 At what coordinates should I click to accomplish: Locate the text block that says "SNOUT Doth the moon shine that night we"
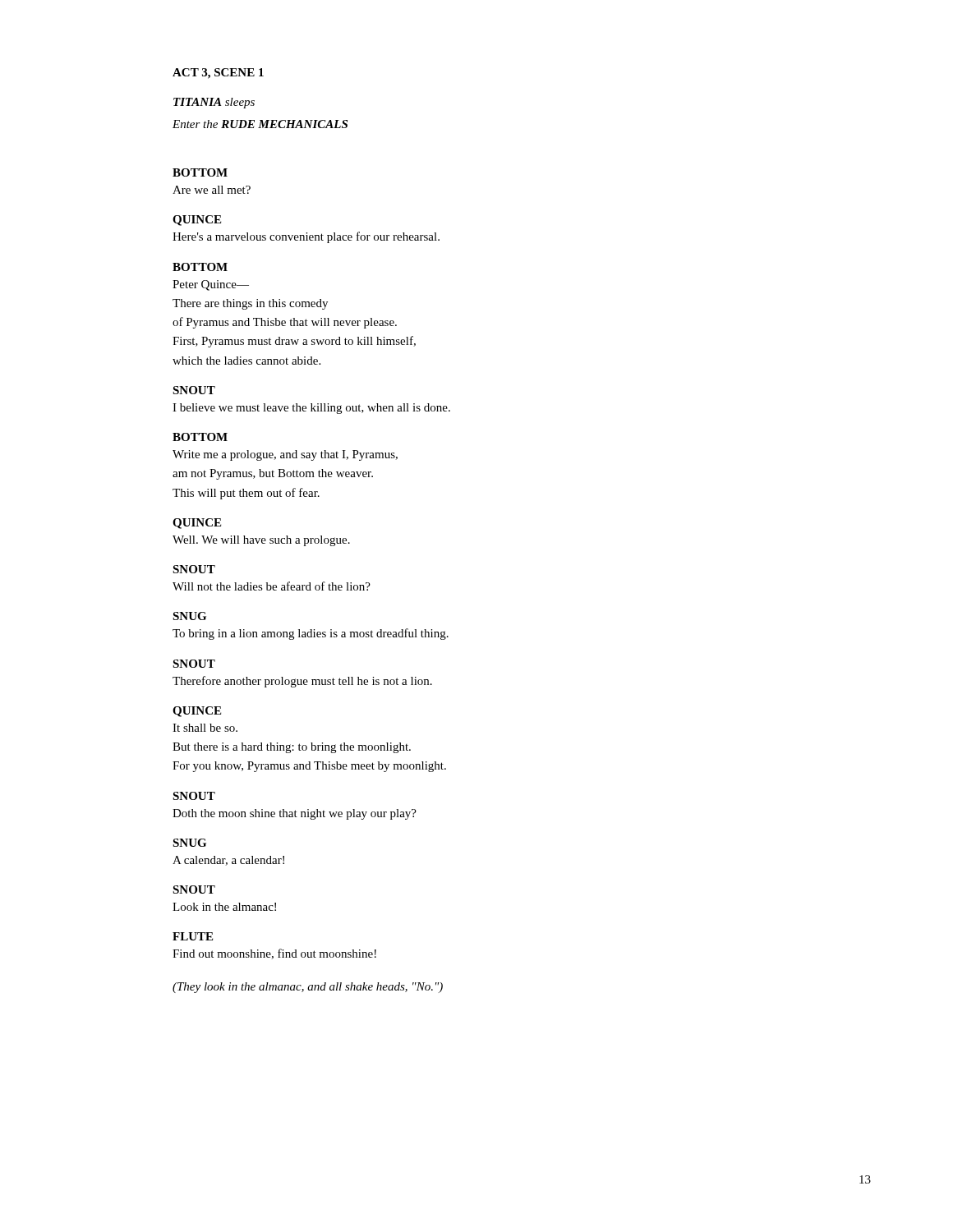point(194,796)
